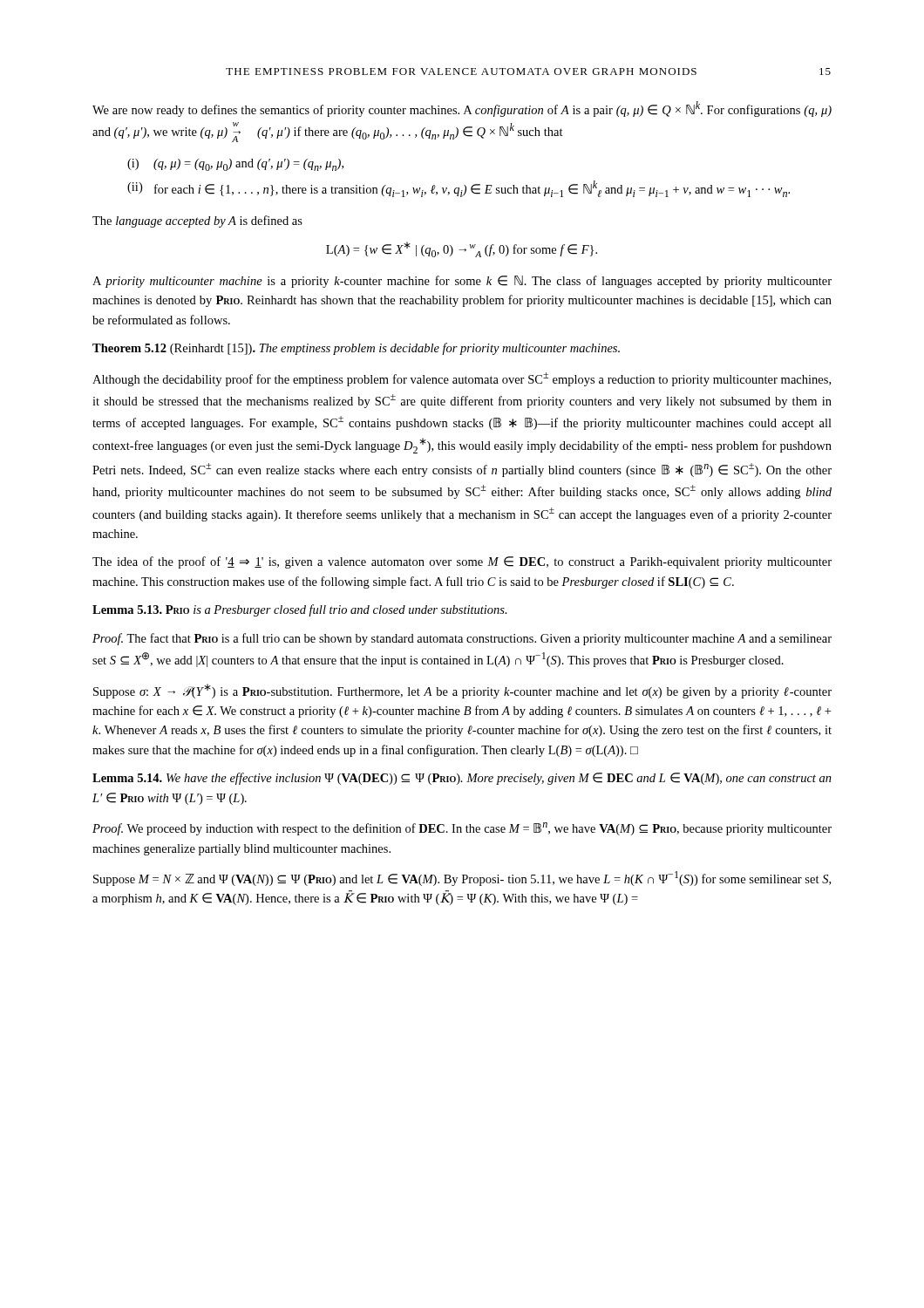Image resolution: width=924 pixels, height=1308 pixels.
Task: Find the region starting "Proof. The fact that Prio is a"
Action: coord(462,649)
